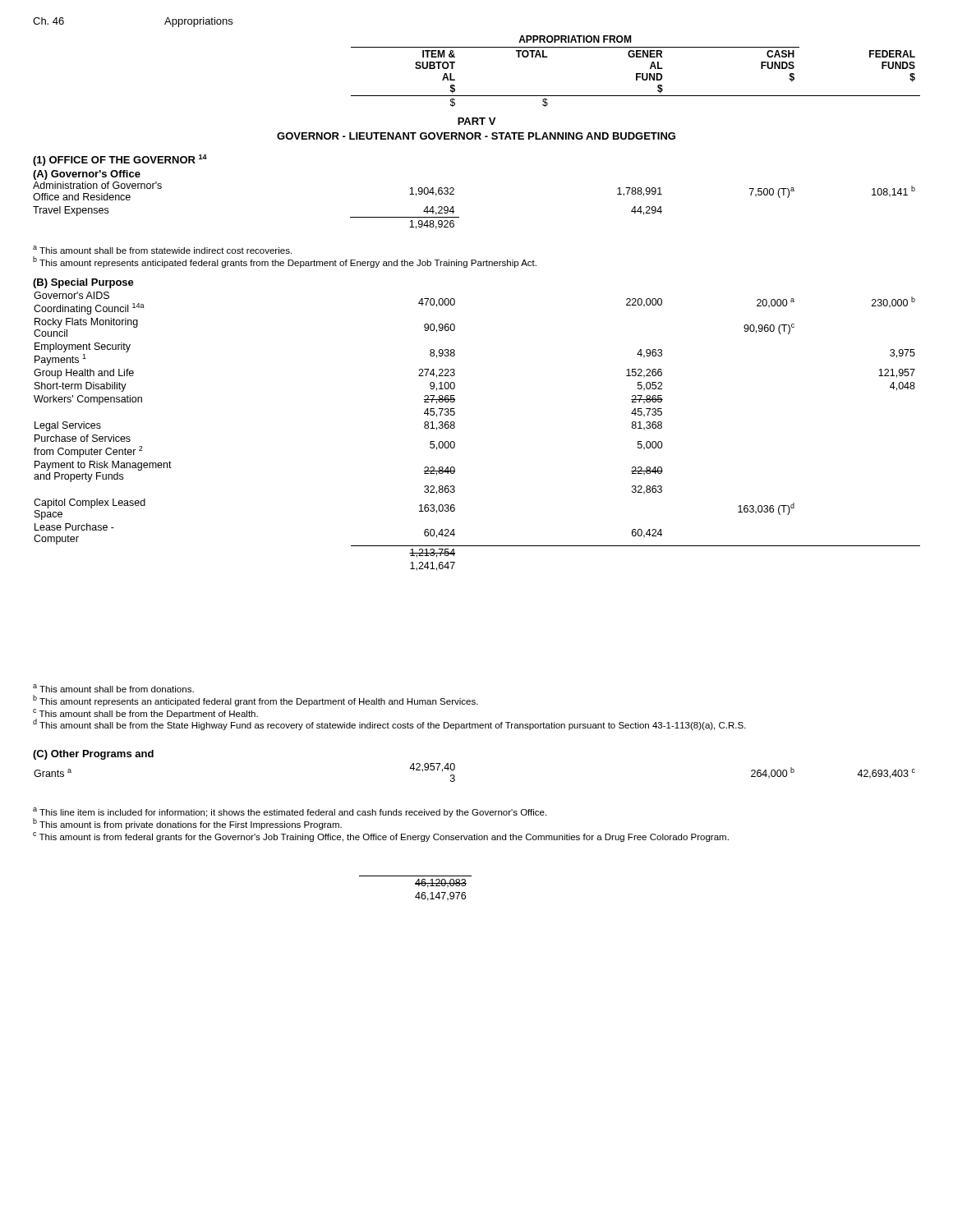Select the block starting "(A) Governor's Office"
953x1232 pixels.
[87, 174]
